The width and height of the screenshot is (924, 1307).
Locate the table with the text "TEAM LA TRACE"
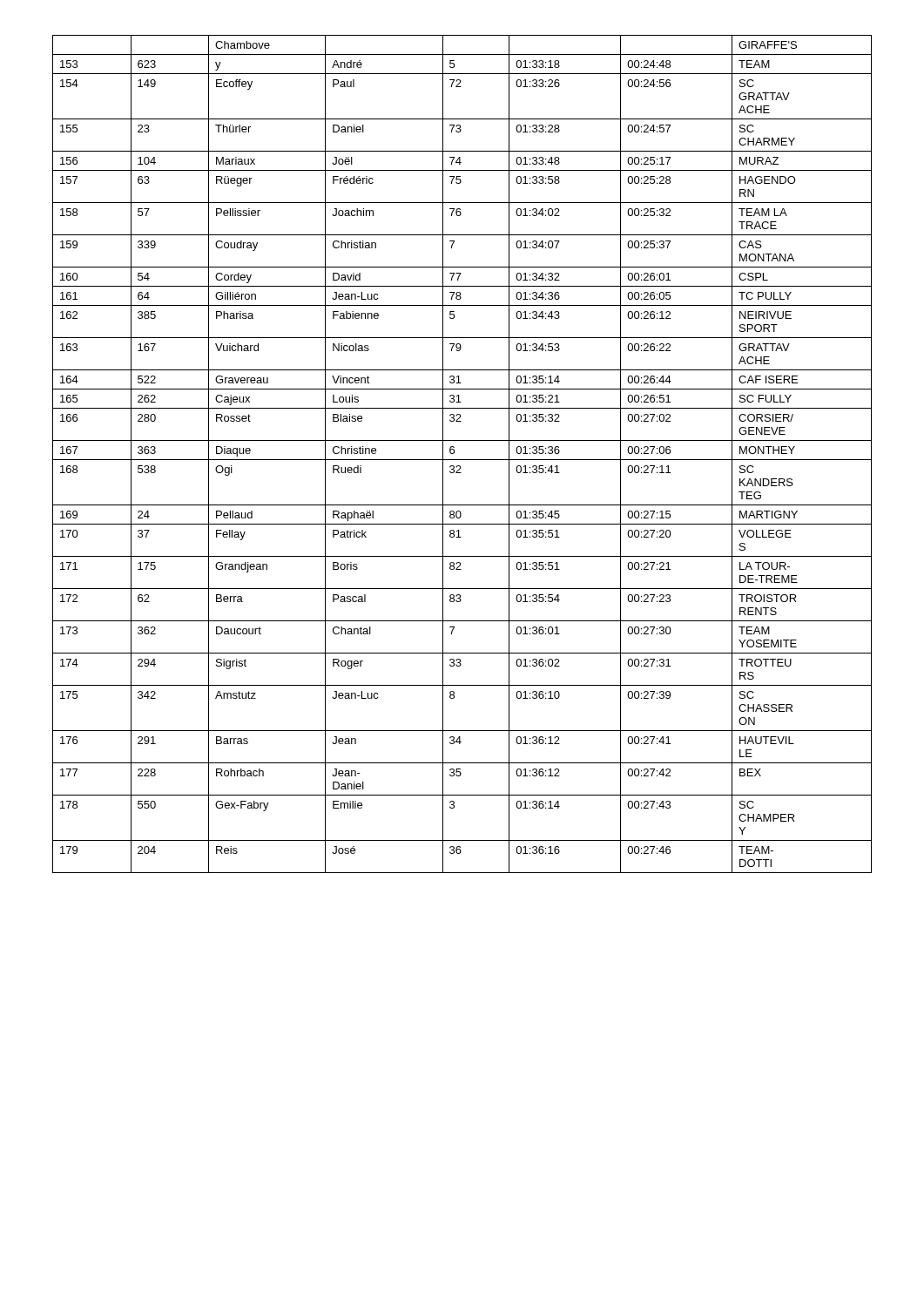tap(462, 454)
